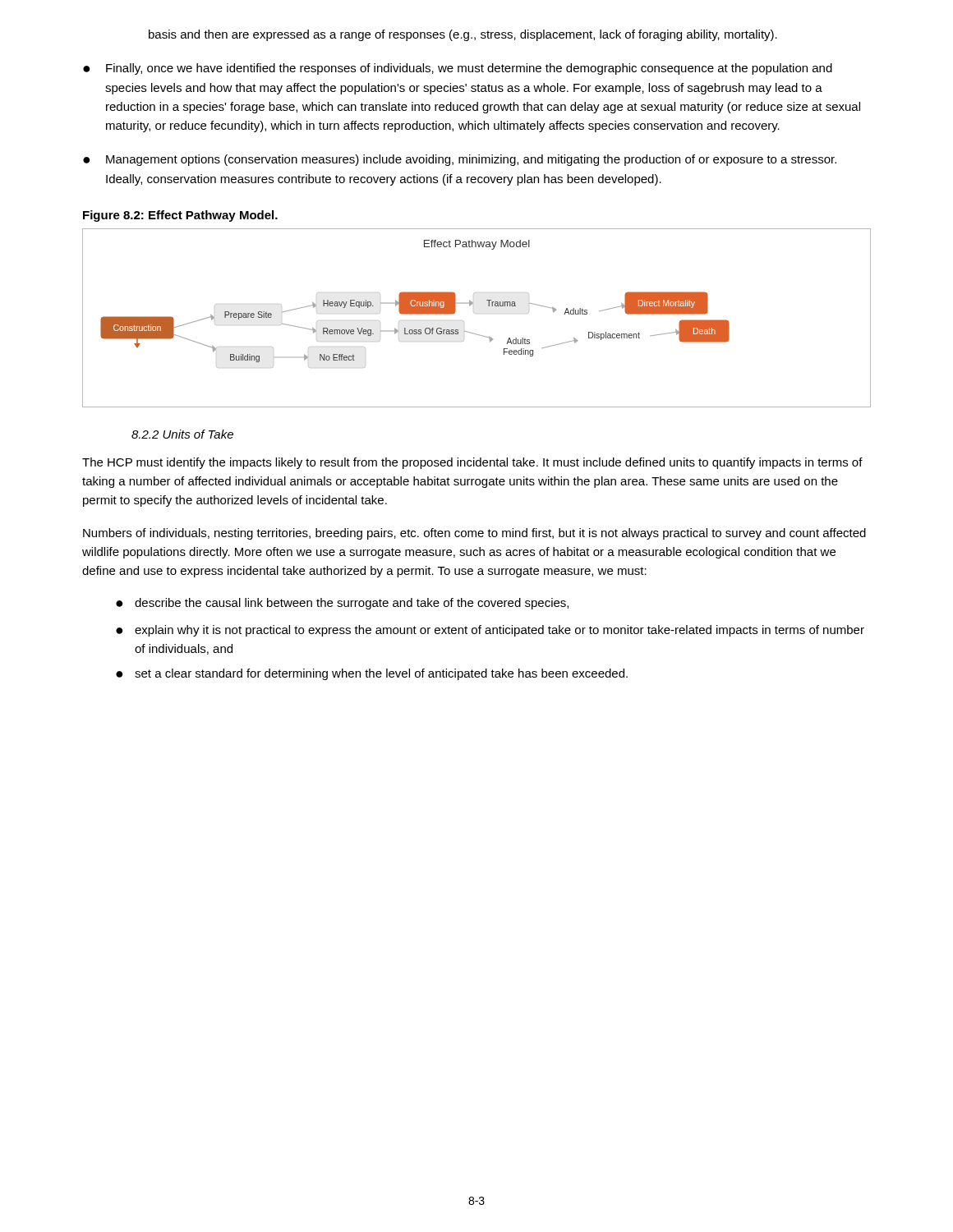Click where it says "8.2.2 Units of Take"
The width and height of the screenshot is (953, 1232).
[183, 434]
